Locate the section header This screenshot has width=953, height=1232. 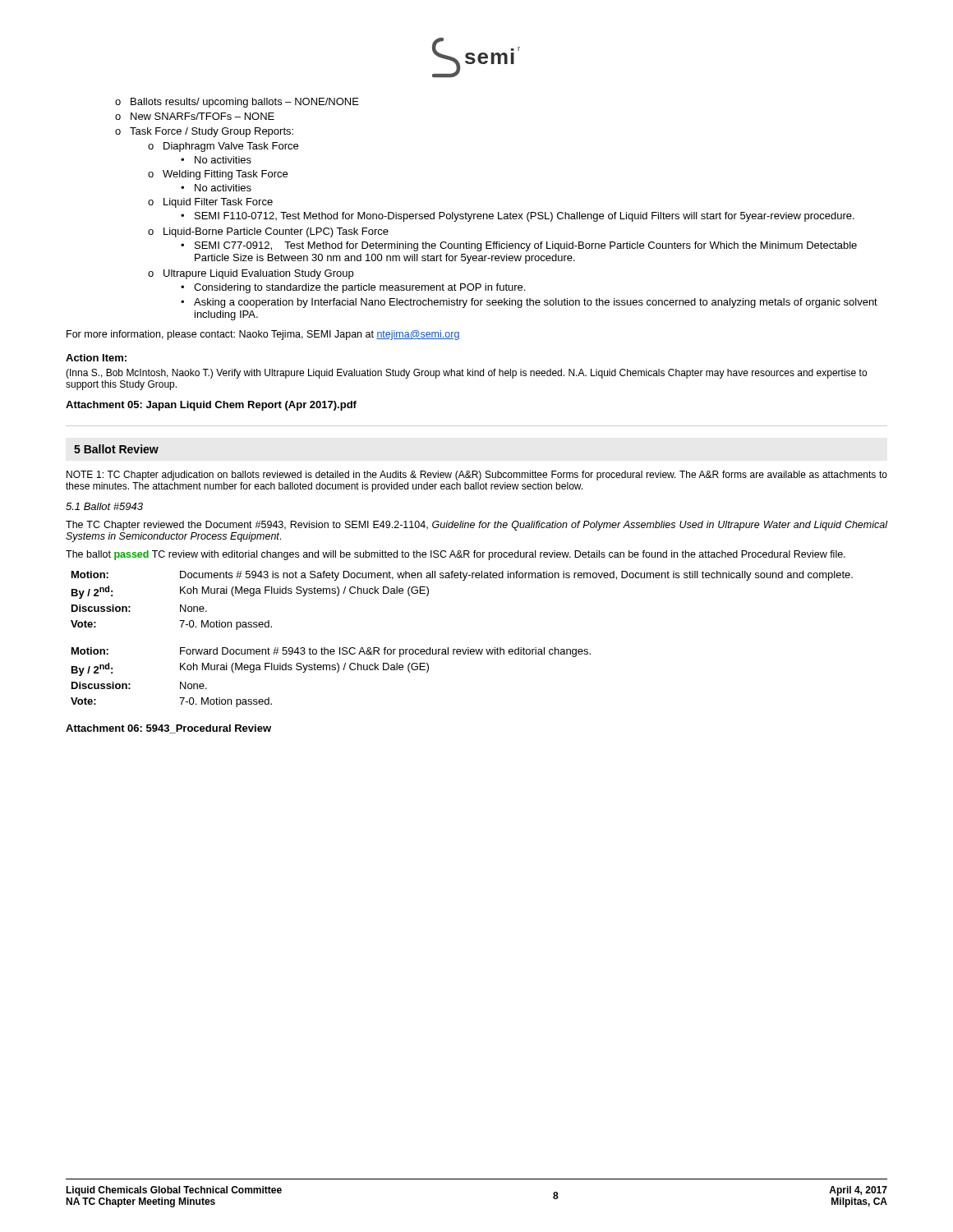tap(116, 449)
